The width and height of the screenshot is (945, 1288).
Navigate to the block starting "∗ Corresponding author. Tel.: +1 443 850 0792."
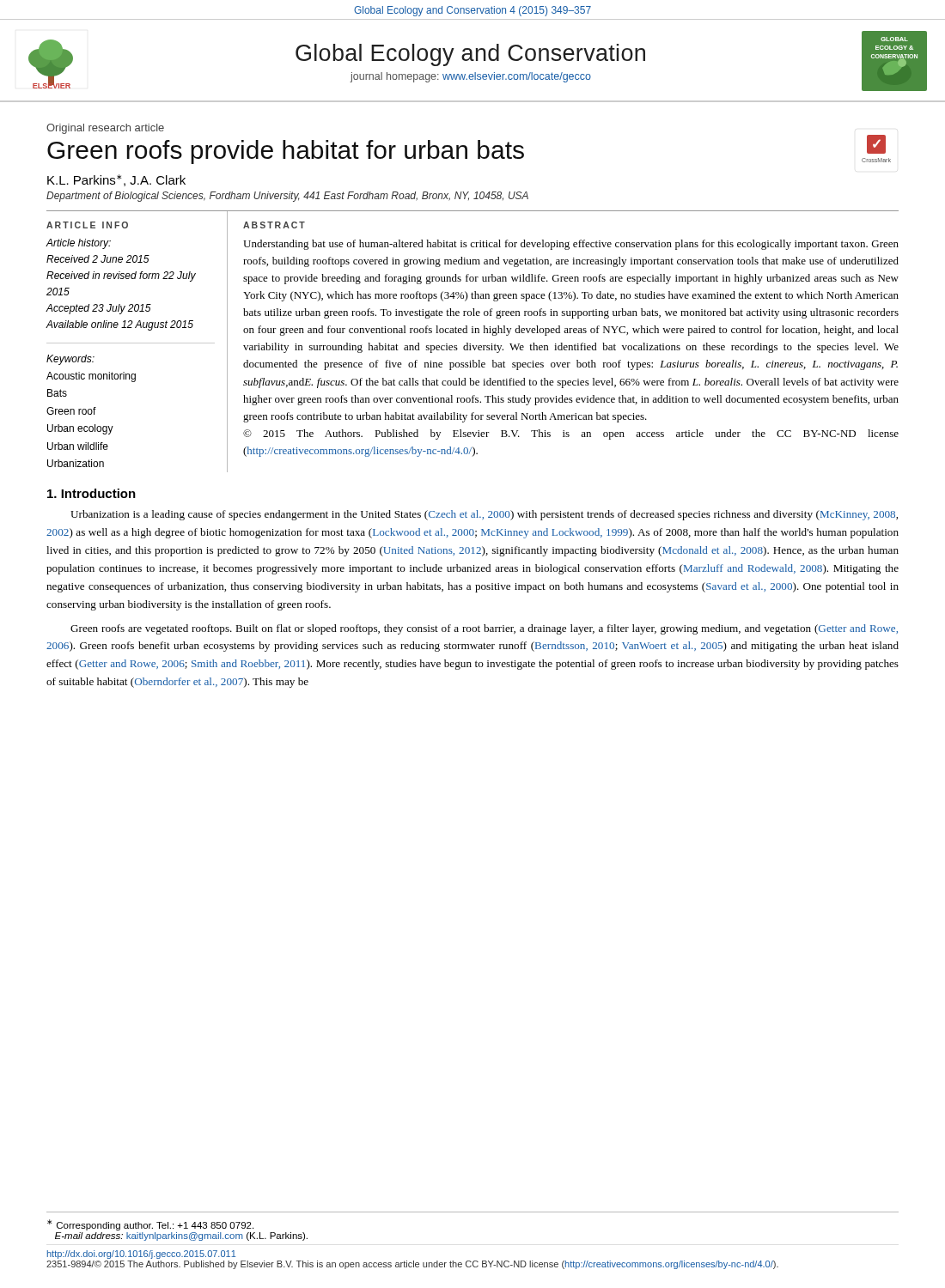[177, 1229]
